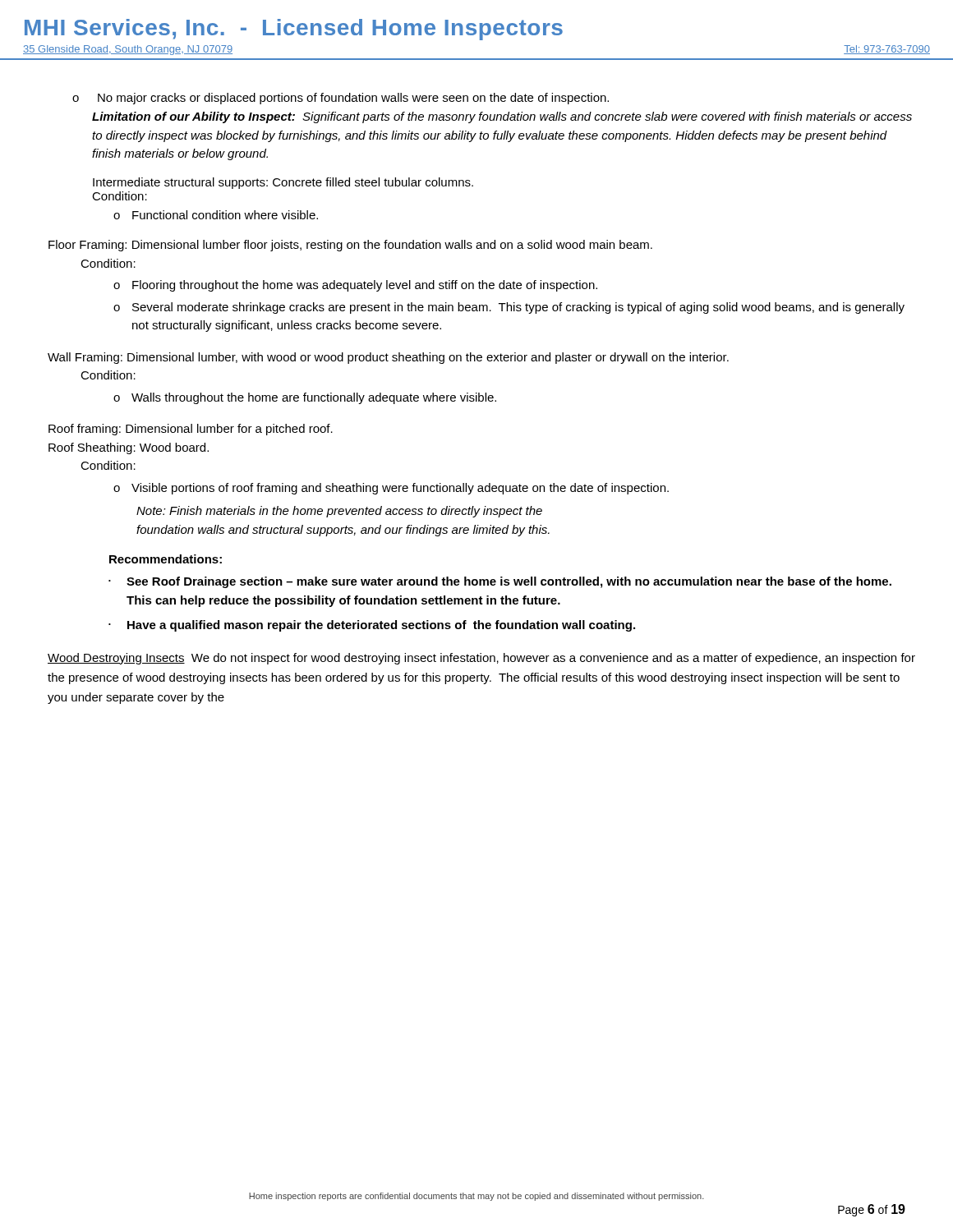Click the passage that begins "Floor Framing: Dimensional lumber"
Image resolution: width=953 pixels, height=1232 pixels.
(483, 255)
